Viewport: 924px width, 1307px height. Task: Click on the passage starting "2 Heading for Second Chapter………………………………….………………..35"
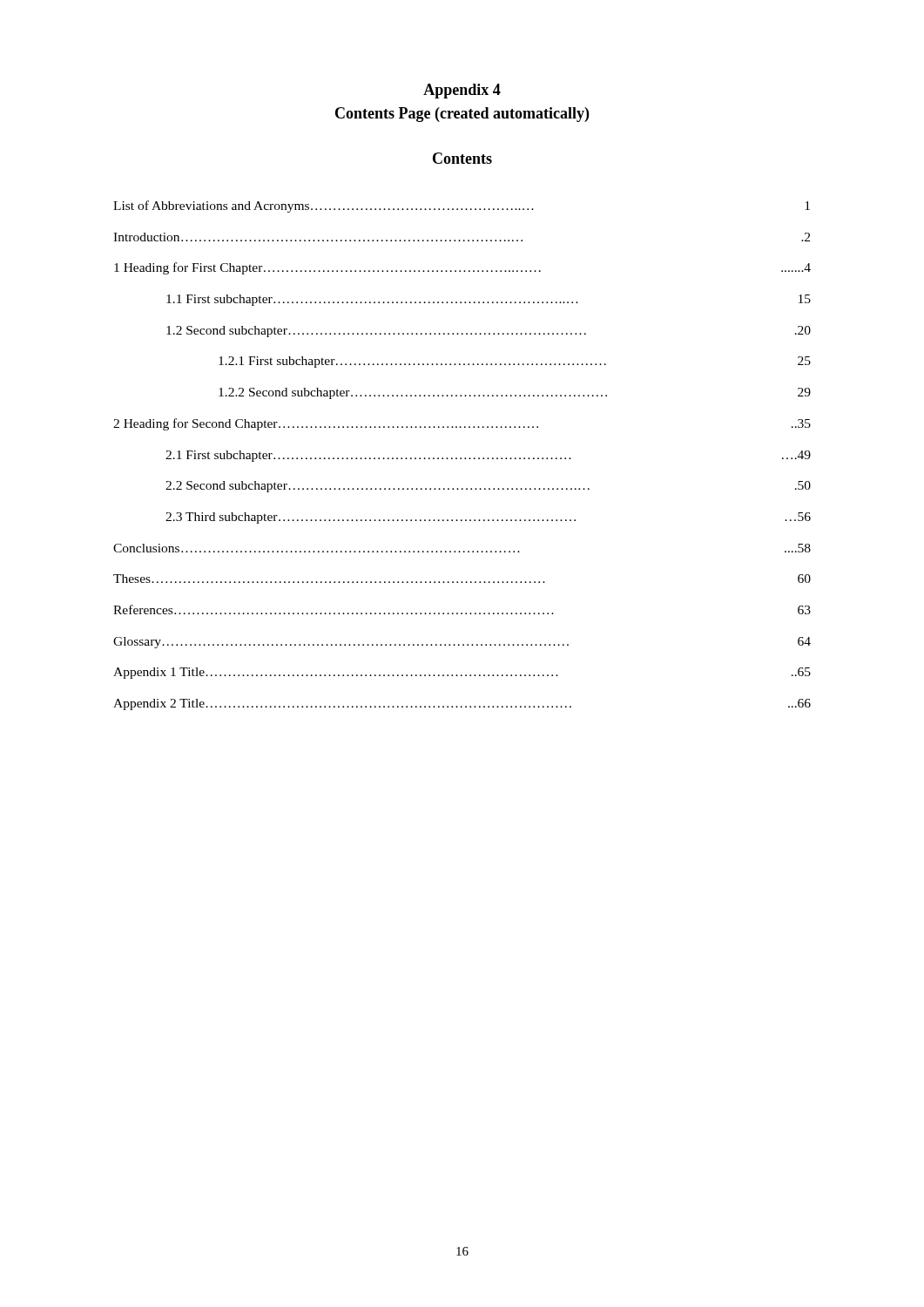tap(462, 423)
